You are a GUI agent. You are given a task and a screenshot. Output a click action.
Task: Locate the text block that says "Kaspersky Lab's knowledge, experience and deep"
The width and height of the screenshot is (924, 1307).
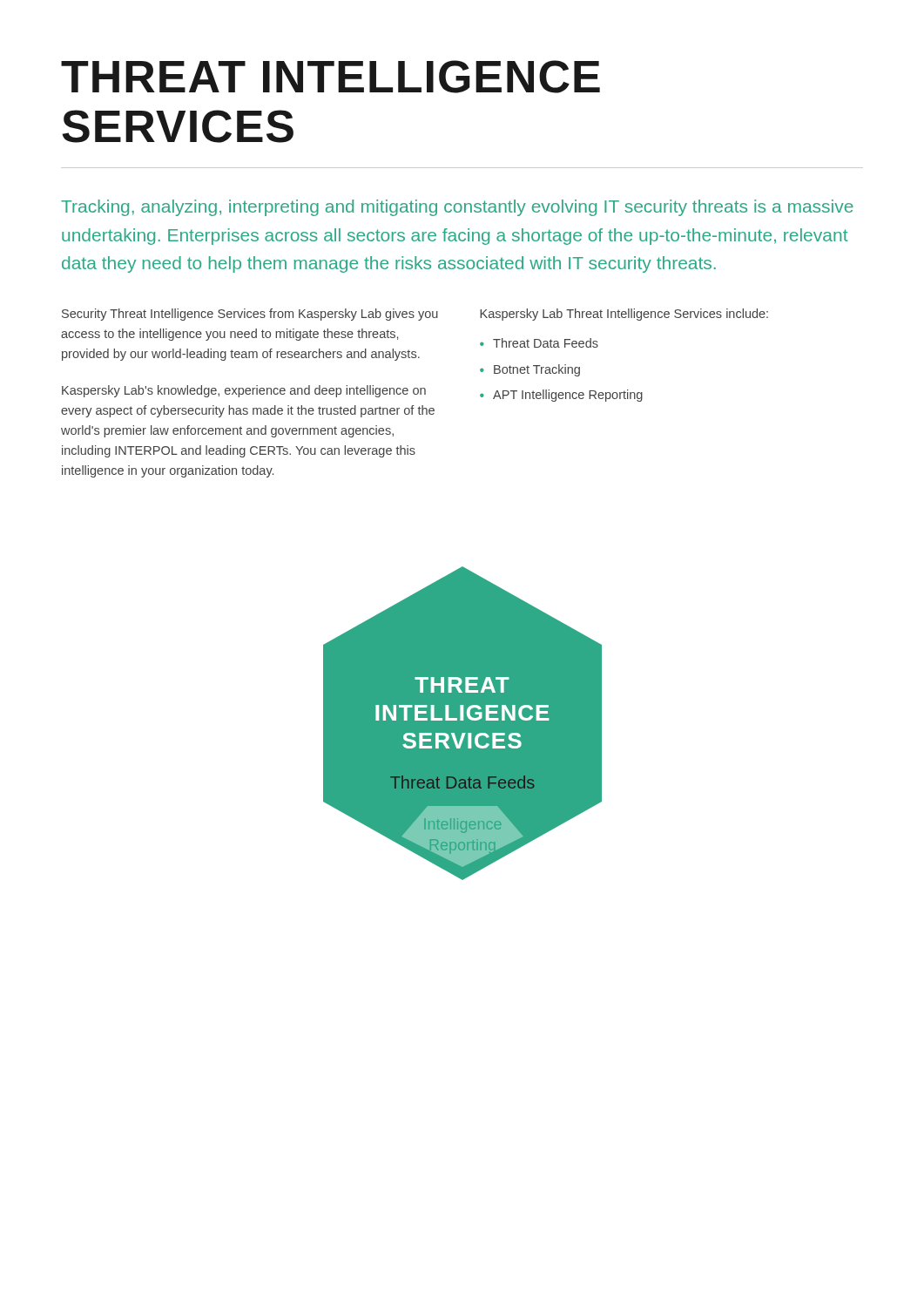[253, 431]
